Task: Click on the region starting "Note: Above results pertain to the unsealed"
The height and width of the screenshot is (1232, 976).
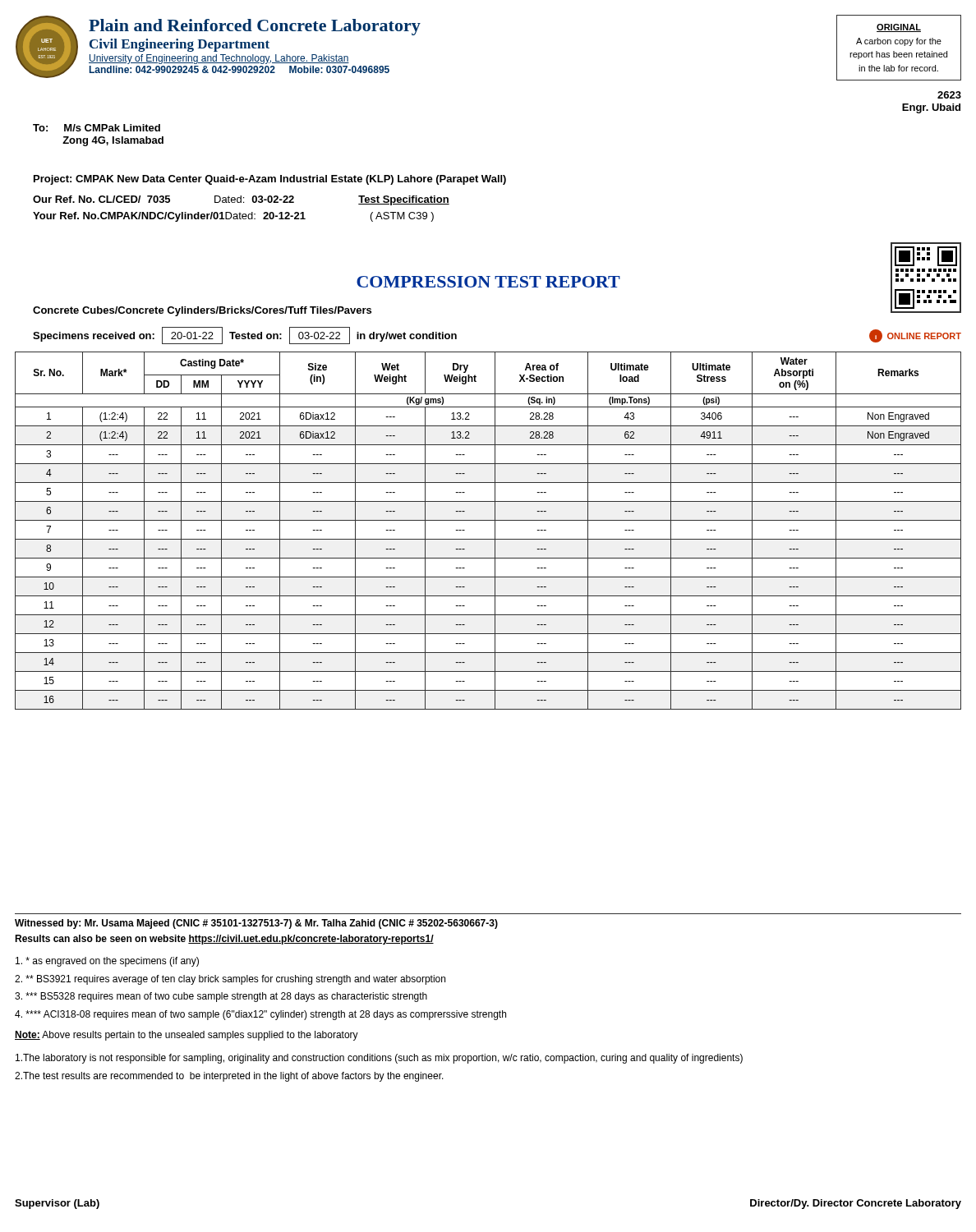Action: tap(186, 1035)
